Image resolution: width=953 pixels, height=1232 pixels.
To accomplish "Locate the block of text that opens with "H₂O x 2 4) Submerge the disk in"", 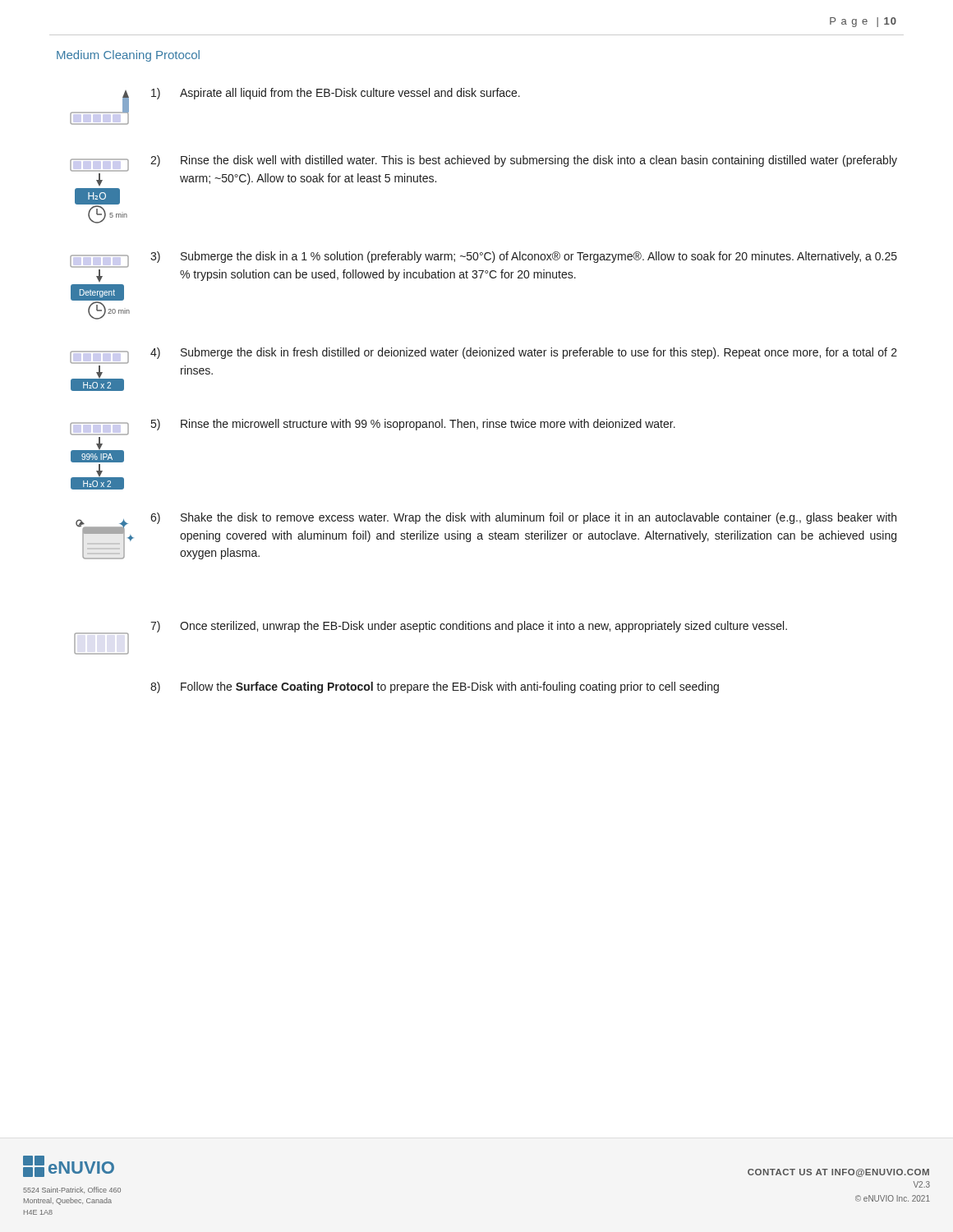I will 476,368.
